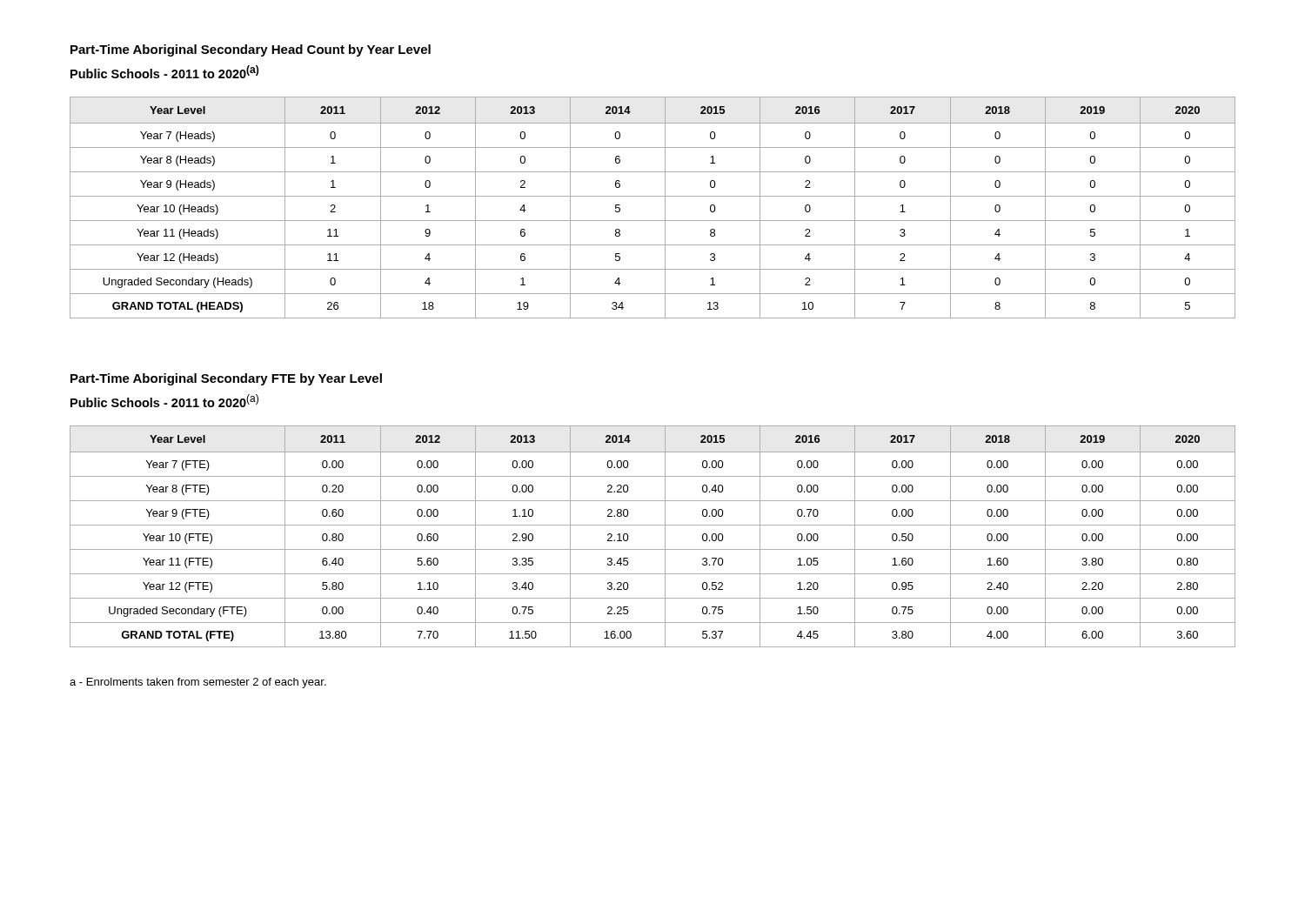This screenshot has height=924, width=1305.
Task: Click on the section header with the text "Part-Time Aboriginal Secondary FTE by"
Action: click(226, 378)
